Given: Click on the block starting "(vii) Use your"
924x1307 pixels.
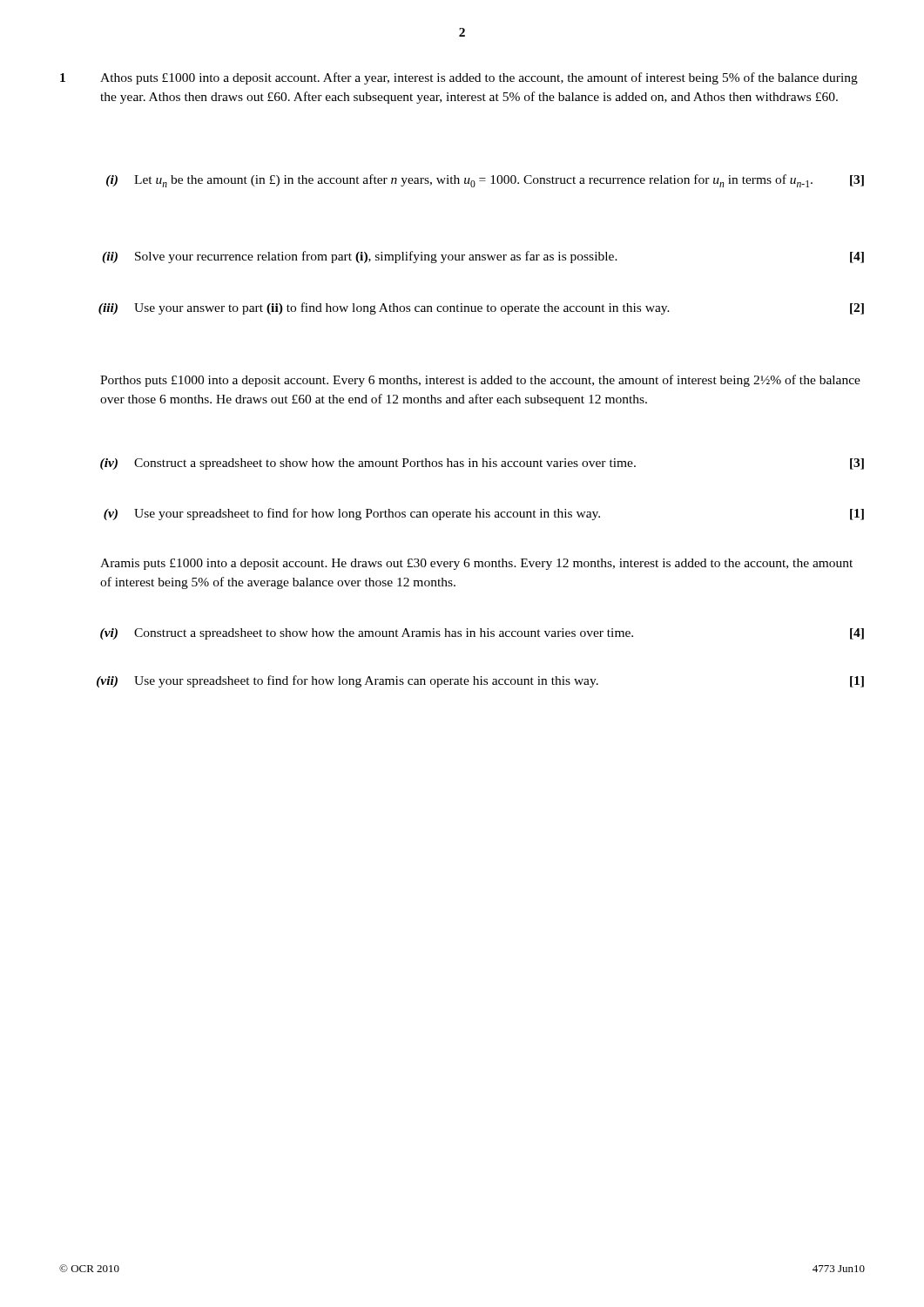Looking at the screenshot, I should tap(462, 681).
